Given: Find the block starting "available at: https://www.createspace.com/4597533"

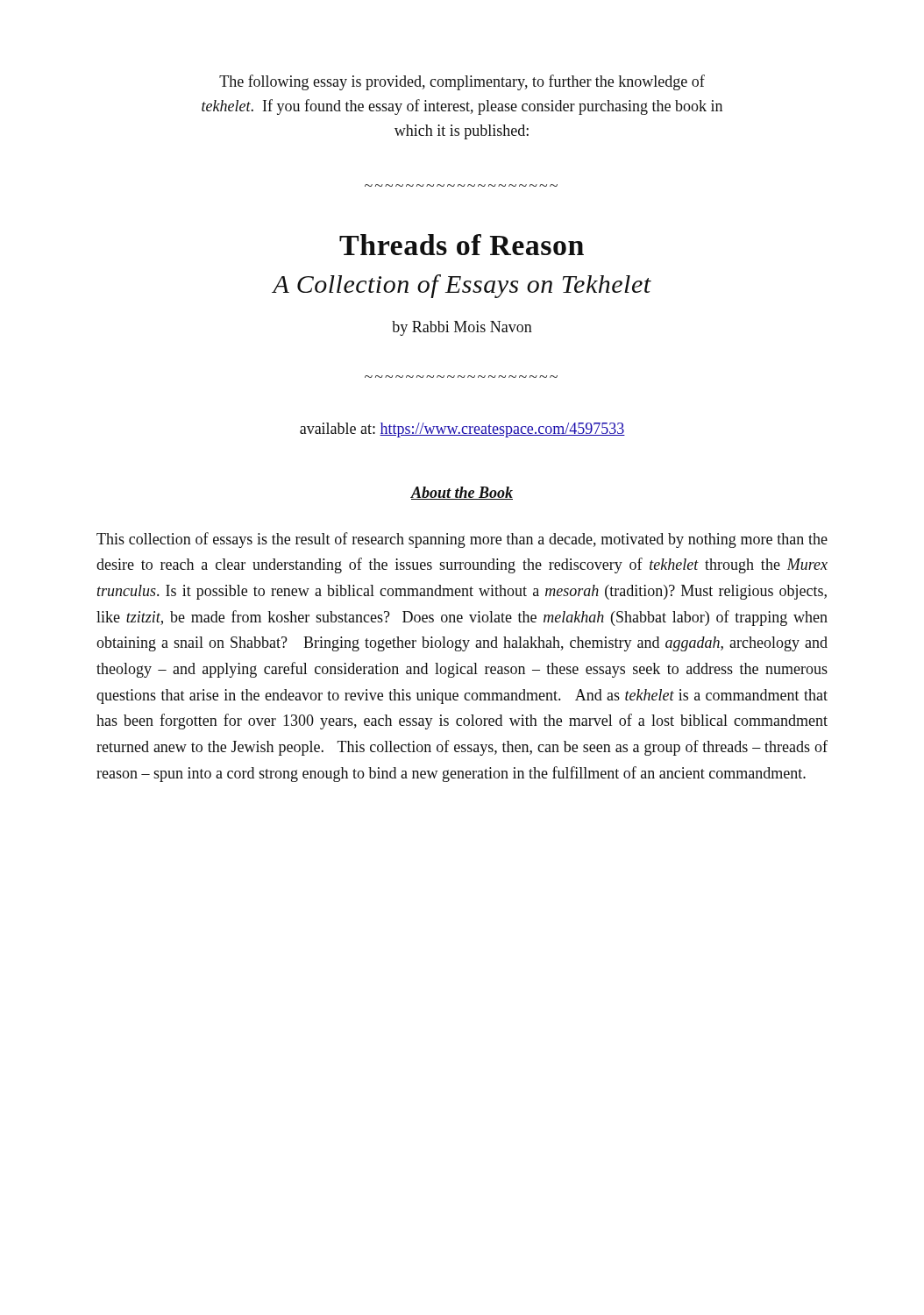Looking at the screenshot, I should pyautogui.click(x=462, y=429).
